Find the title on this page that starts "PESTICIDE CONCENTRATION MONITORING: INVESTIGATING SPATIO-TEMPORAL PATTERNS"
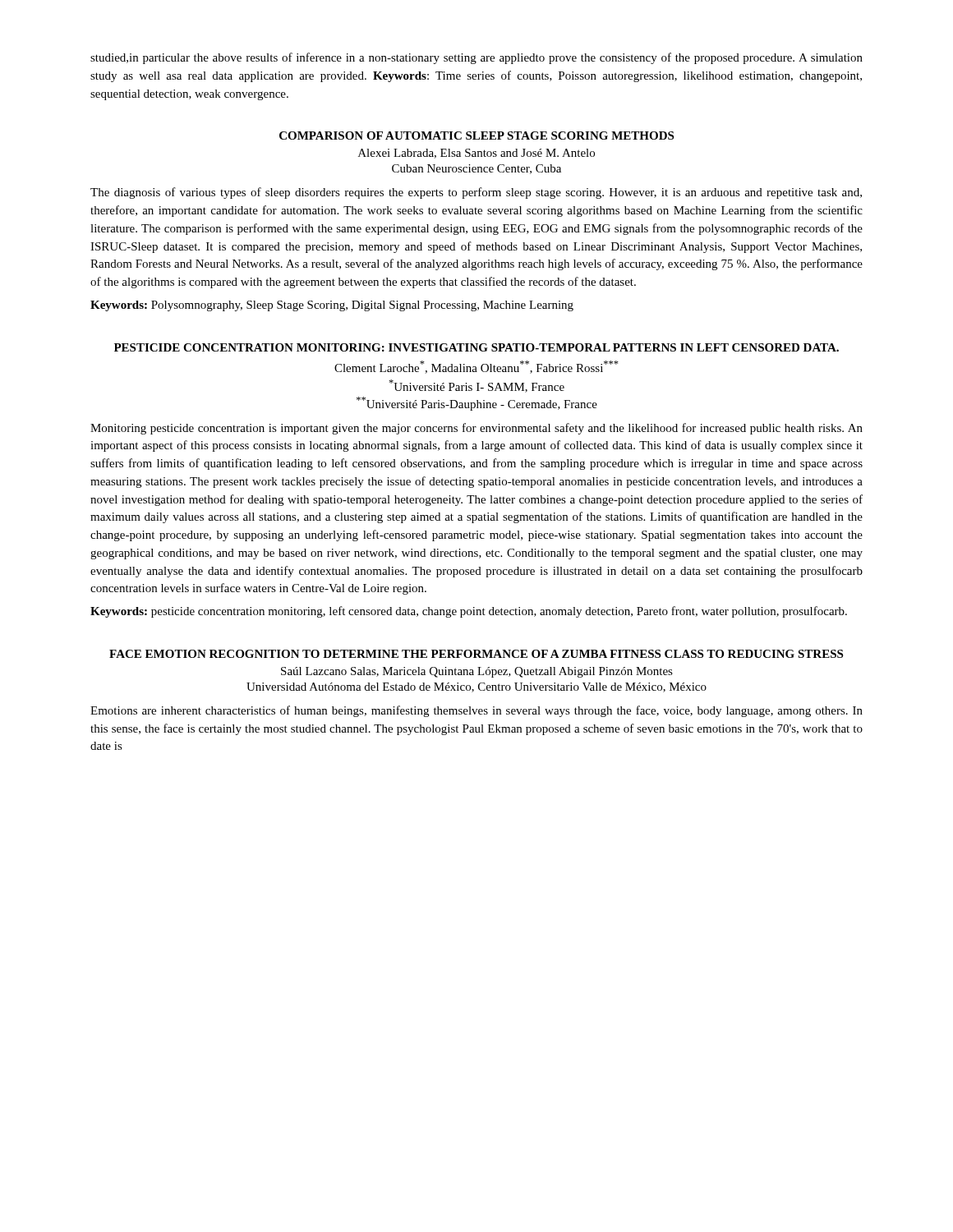 pyautogui.click(x=476, y=347)
